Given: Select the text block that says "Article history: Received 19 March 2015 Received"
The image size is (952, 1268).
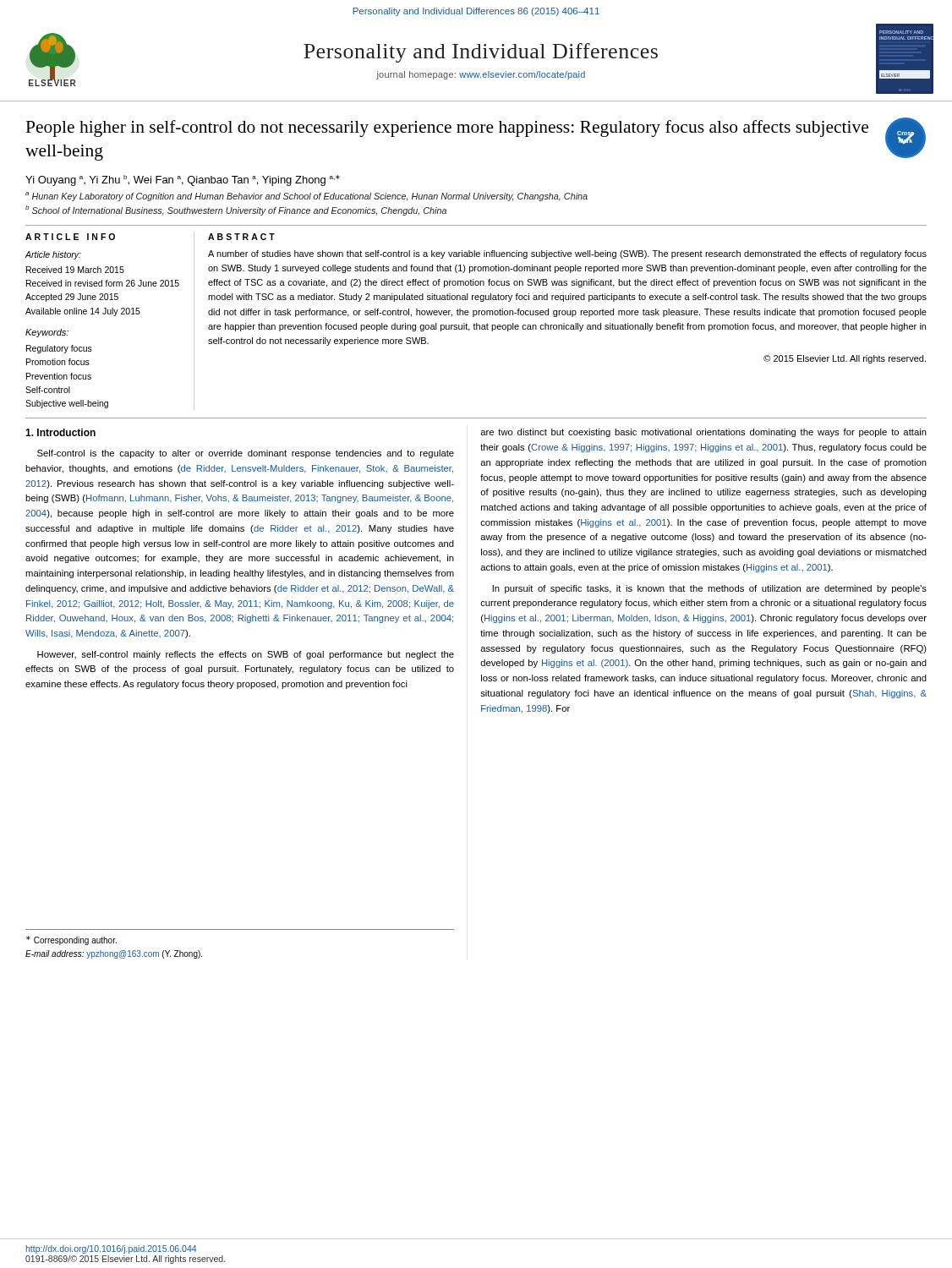Looking at the screenshot, I should click(x=104, y=282).
